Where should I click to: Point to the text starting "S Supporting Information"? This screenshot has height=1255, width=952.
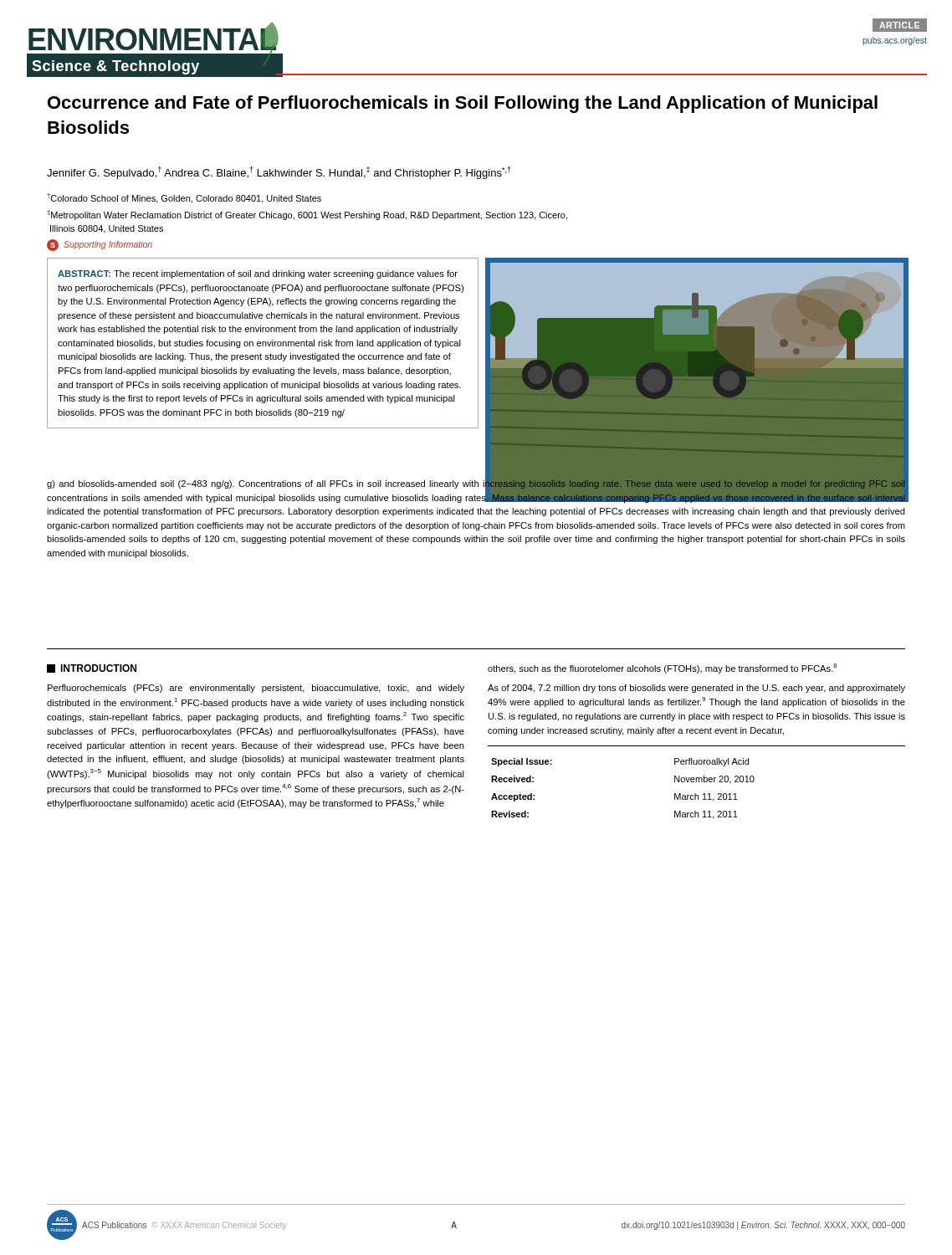[x=100, y=245]
